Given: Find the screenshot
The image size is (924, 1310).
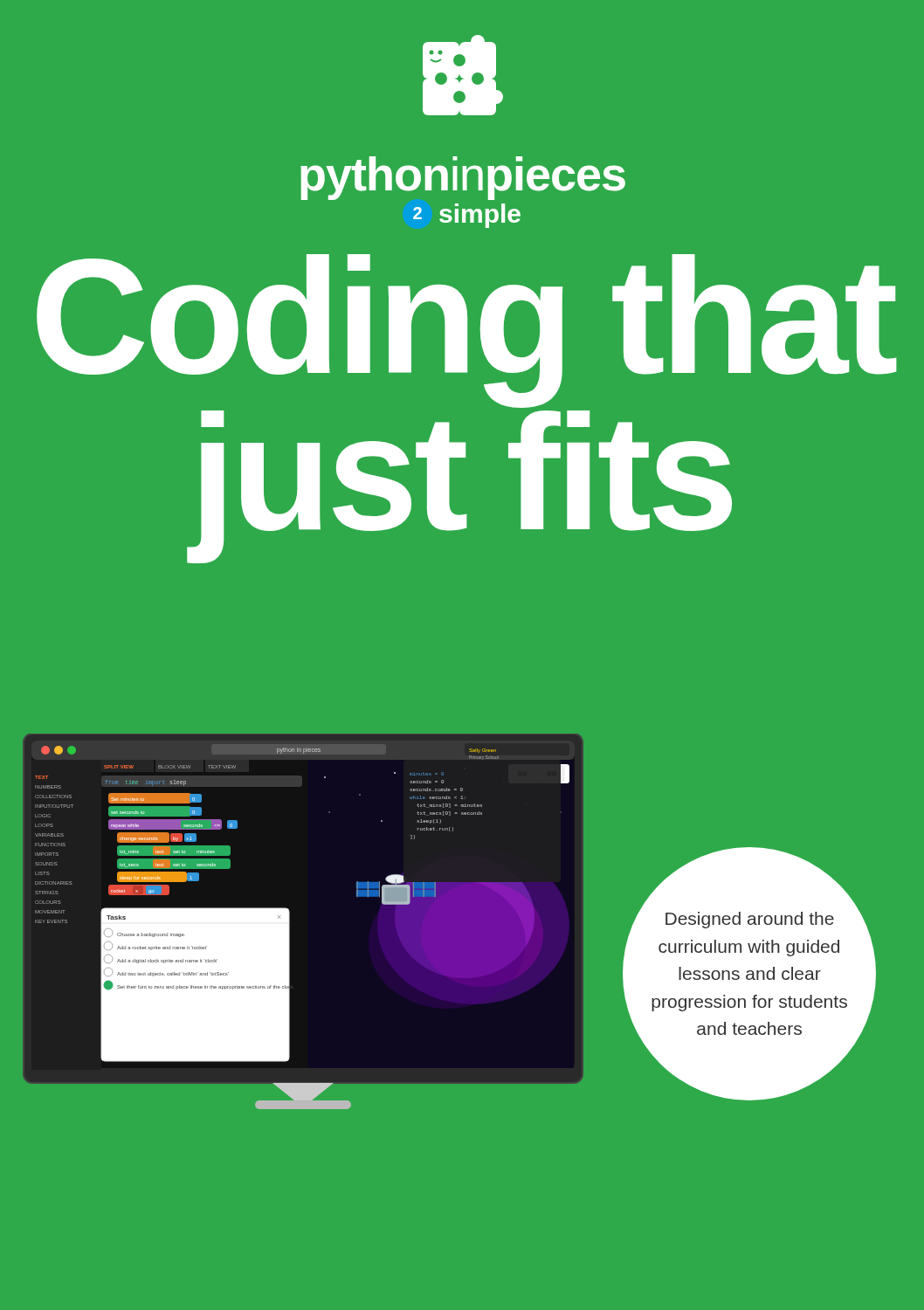Looking at the screenshot, I should click(312, 952).
